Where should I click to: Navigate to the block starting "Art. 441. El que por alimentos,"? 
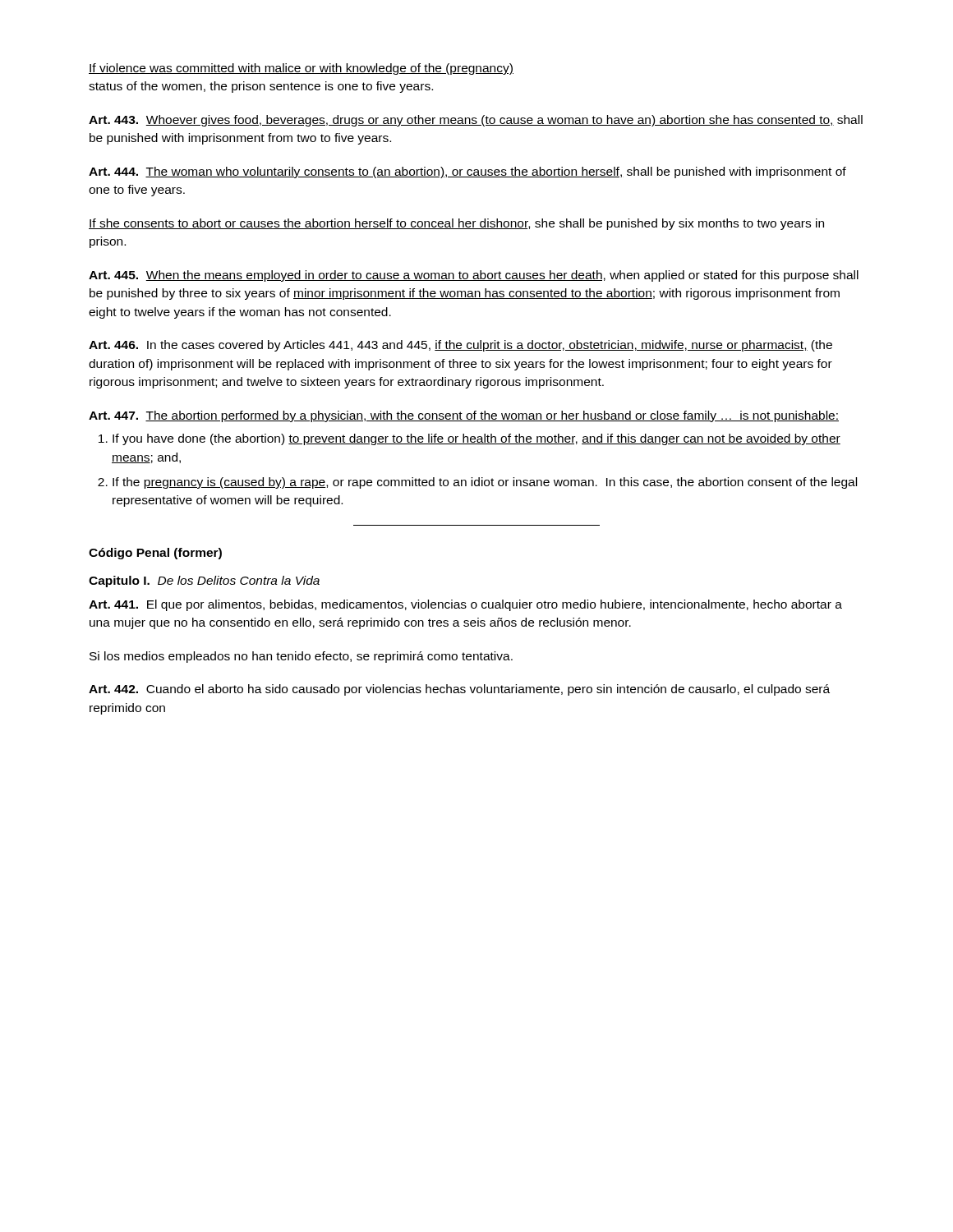tap(476, 614)
